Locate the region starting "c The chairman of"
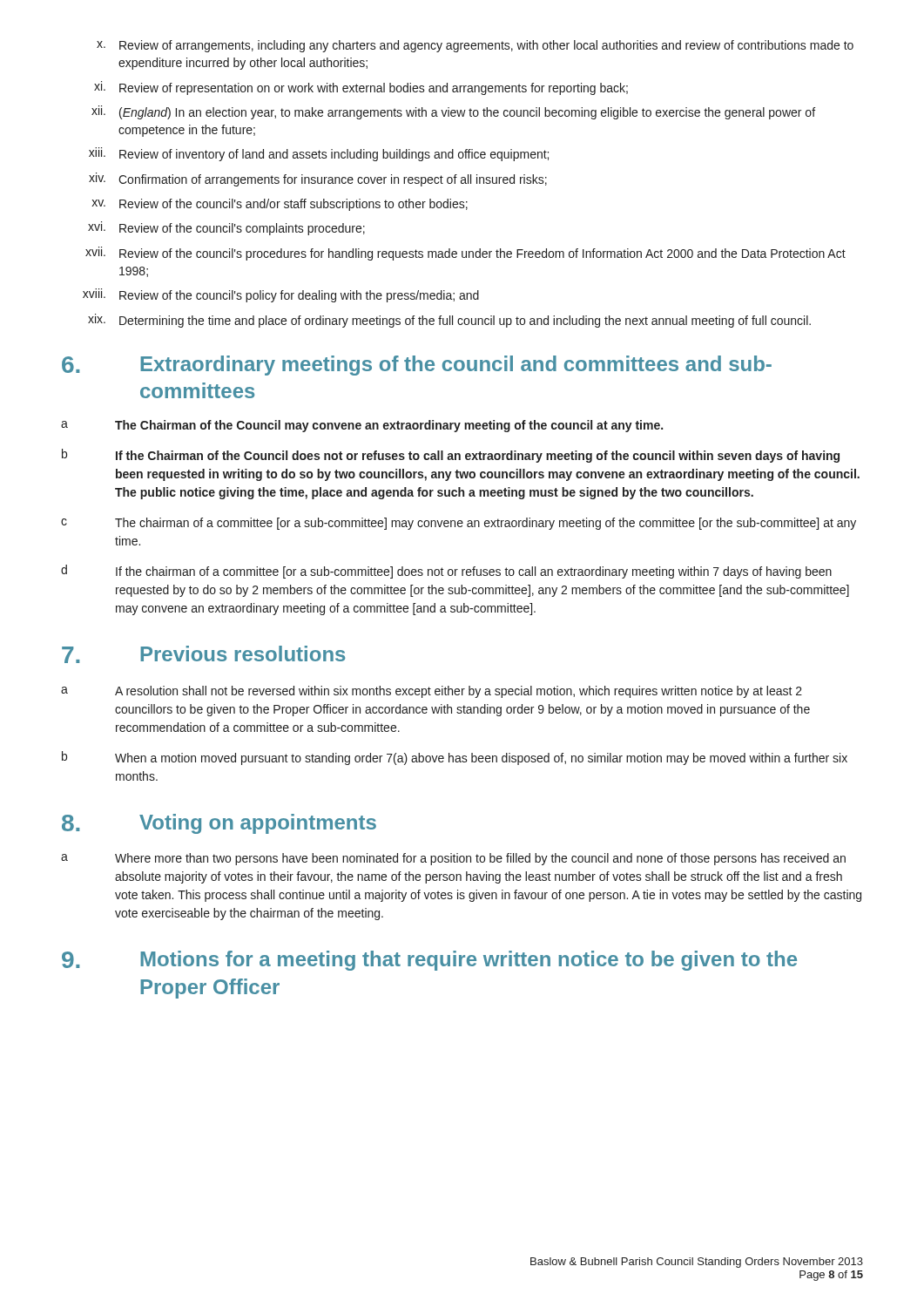Screen dimensions: 1307x924 point(462,533)
